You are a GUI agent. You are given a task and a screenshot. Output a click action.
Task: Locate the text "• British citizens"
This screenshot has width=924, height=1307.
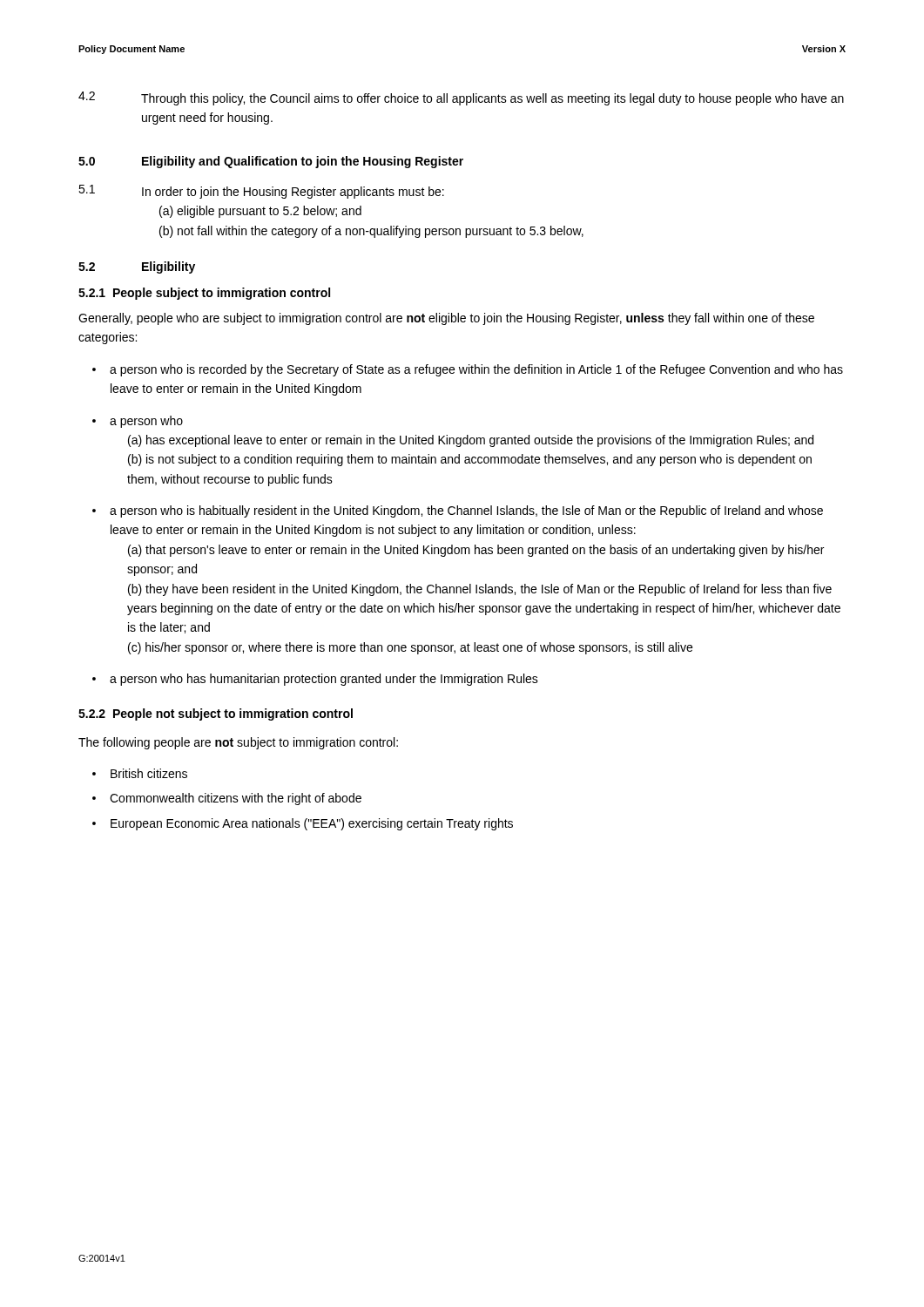133,774
